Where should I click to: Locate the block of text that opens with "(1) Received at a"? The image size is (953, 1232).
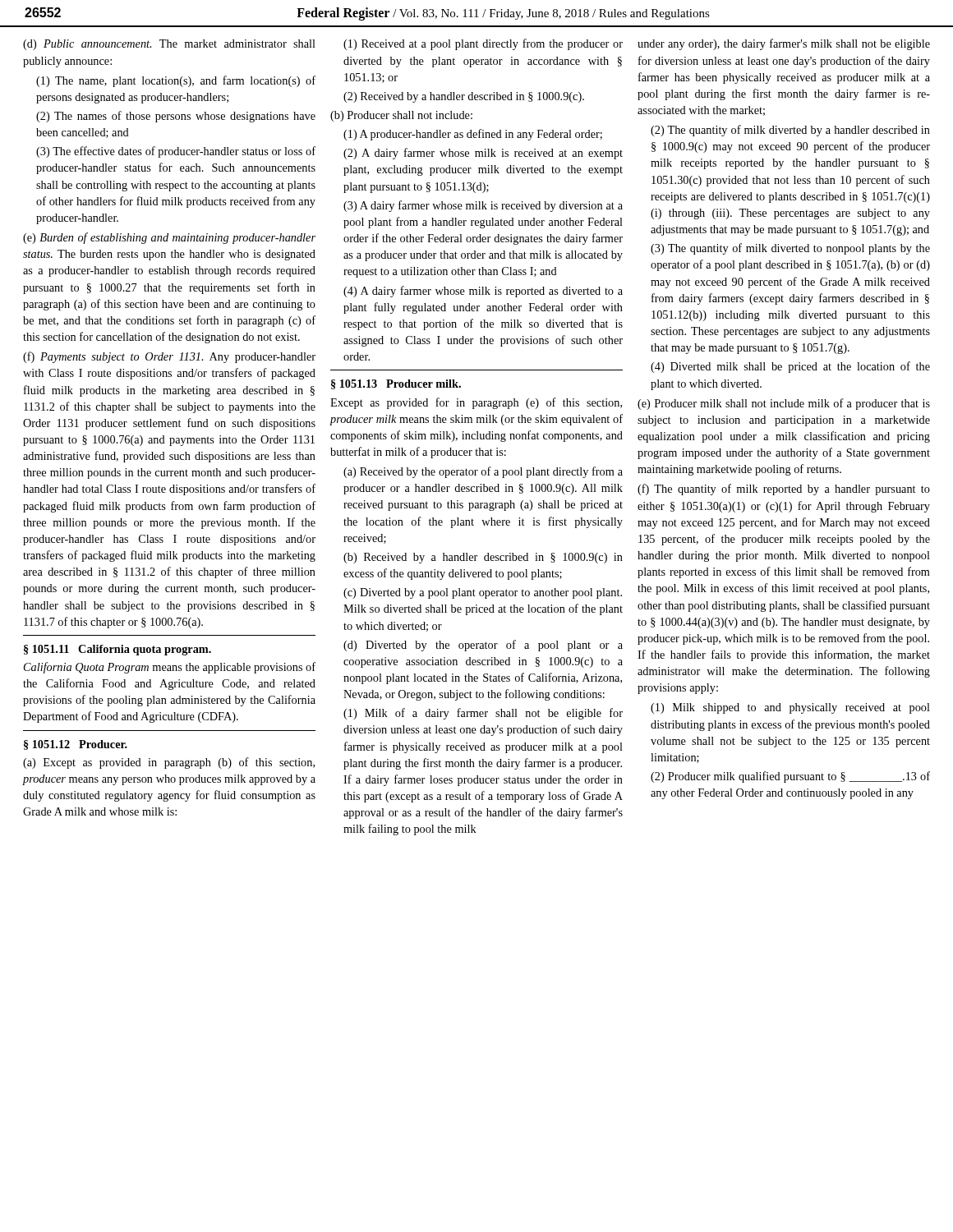tap(483, 60)
